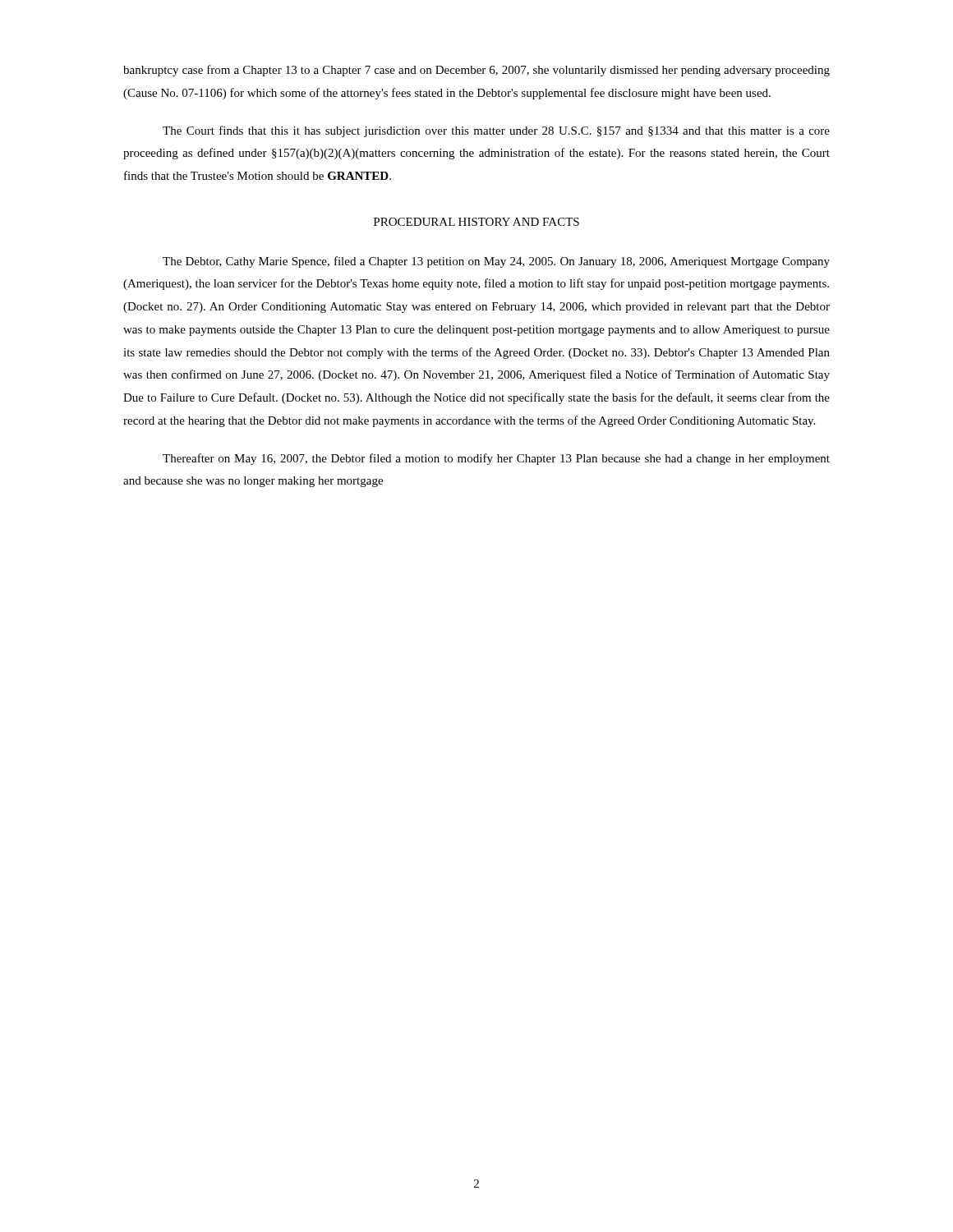
Task: Click on the text block starting "bankruptcy case from a Chapter 13 to a"
Action: point(476,82)
